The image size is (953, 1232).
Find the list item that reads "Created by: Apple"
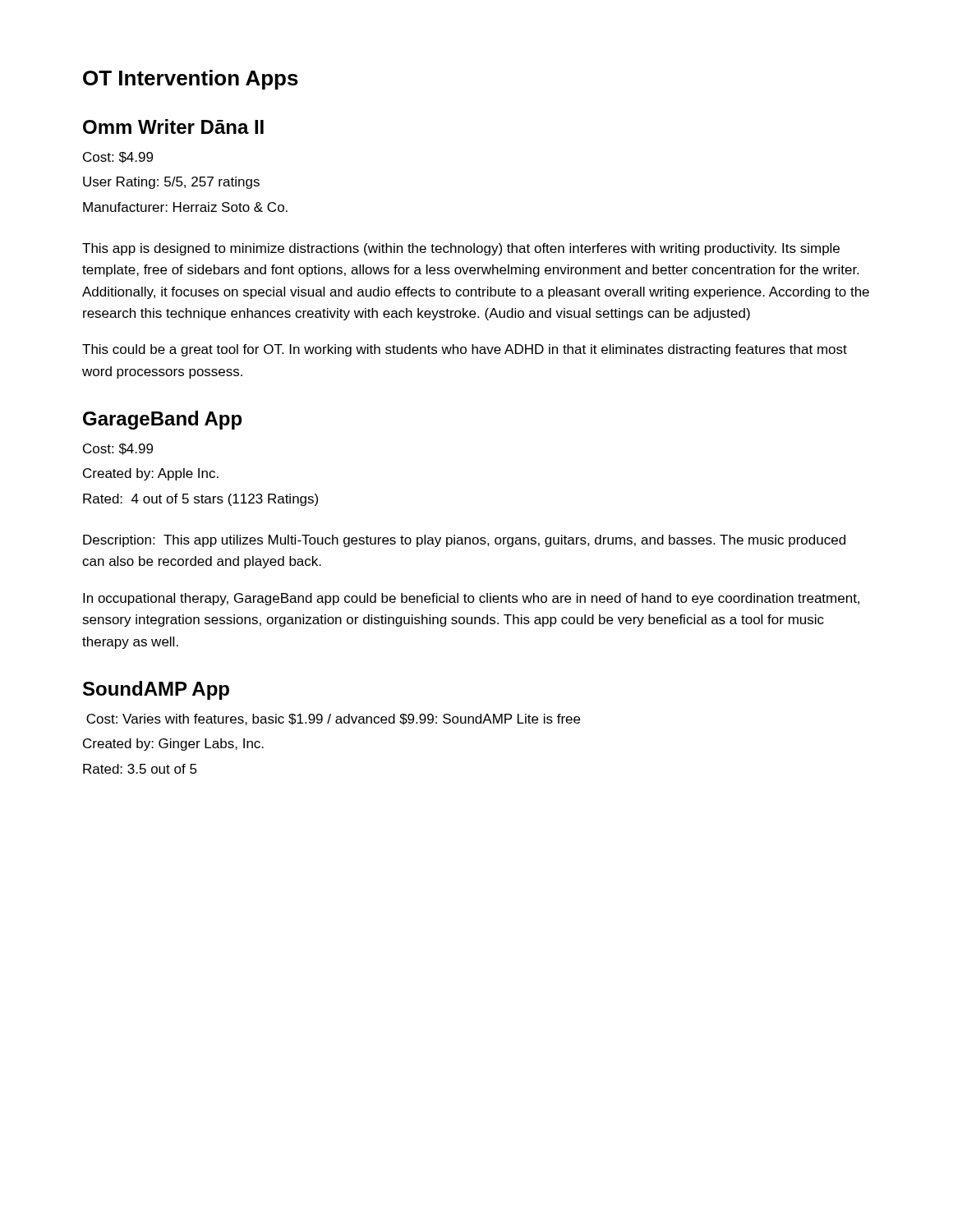tap(151, 474)
